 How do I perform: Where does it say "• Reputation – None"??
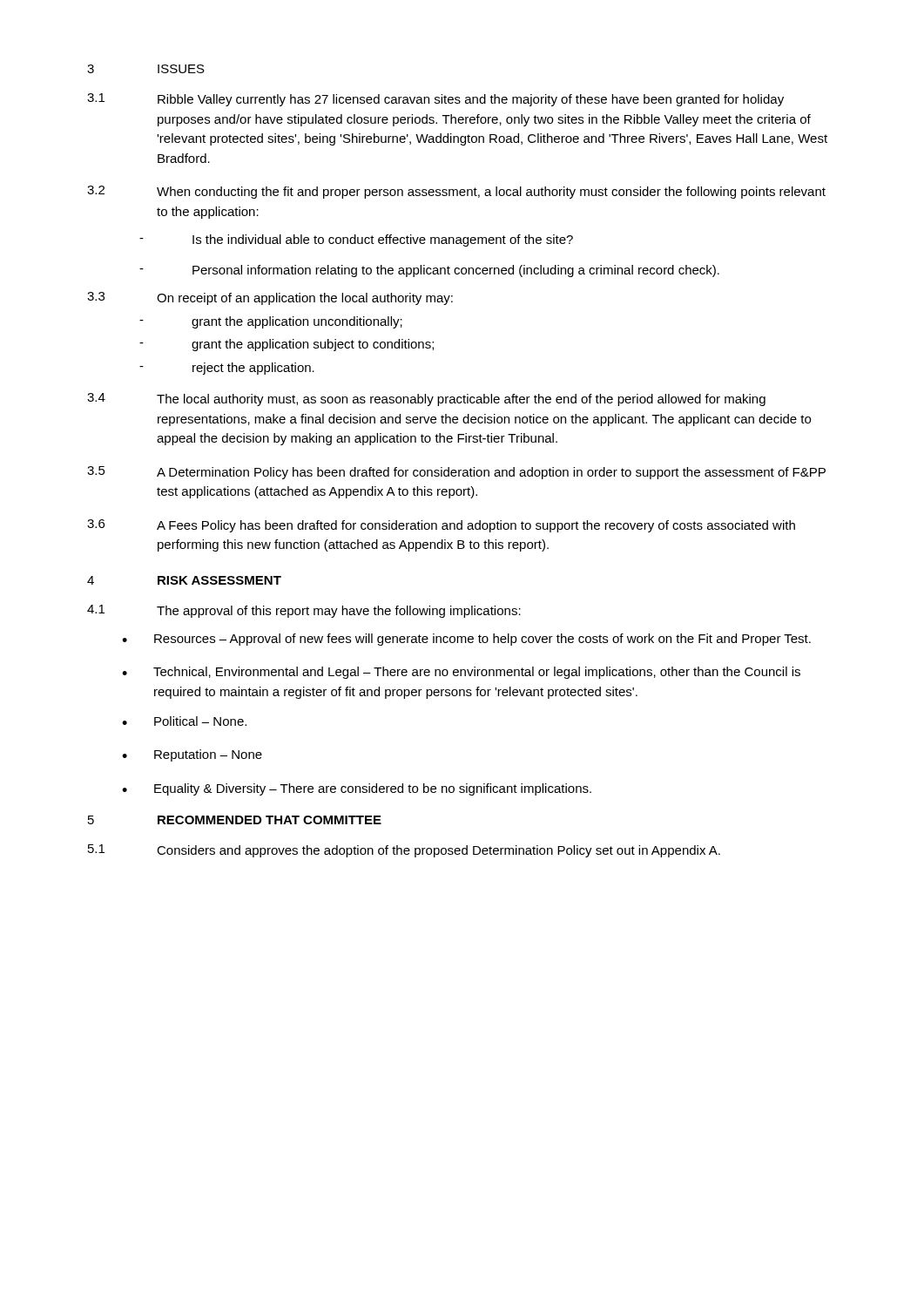(x=192, y=755)
